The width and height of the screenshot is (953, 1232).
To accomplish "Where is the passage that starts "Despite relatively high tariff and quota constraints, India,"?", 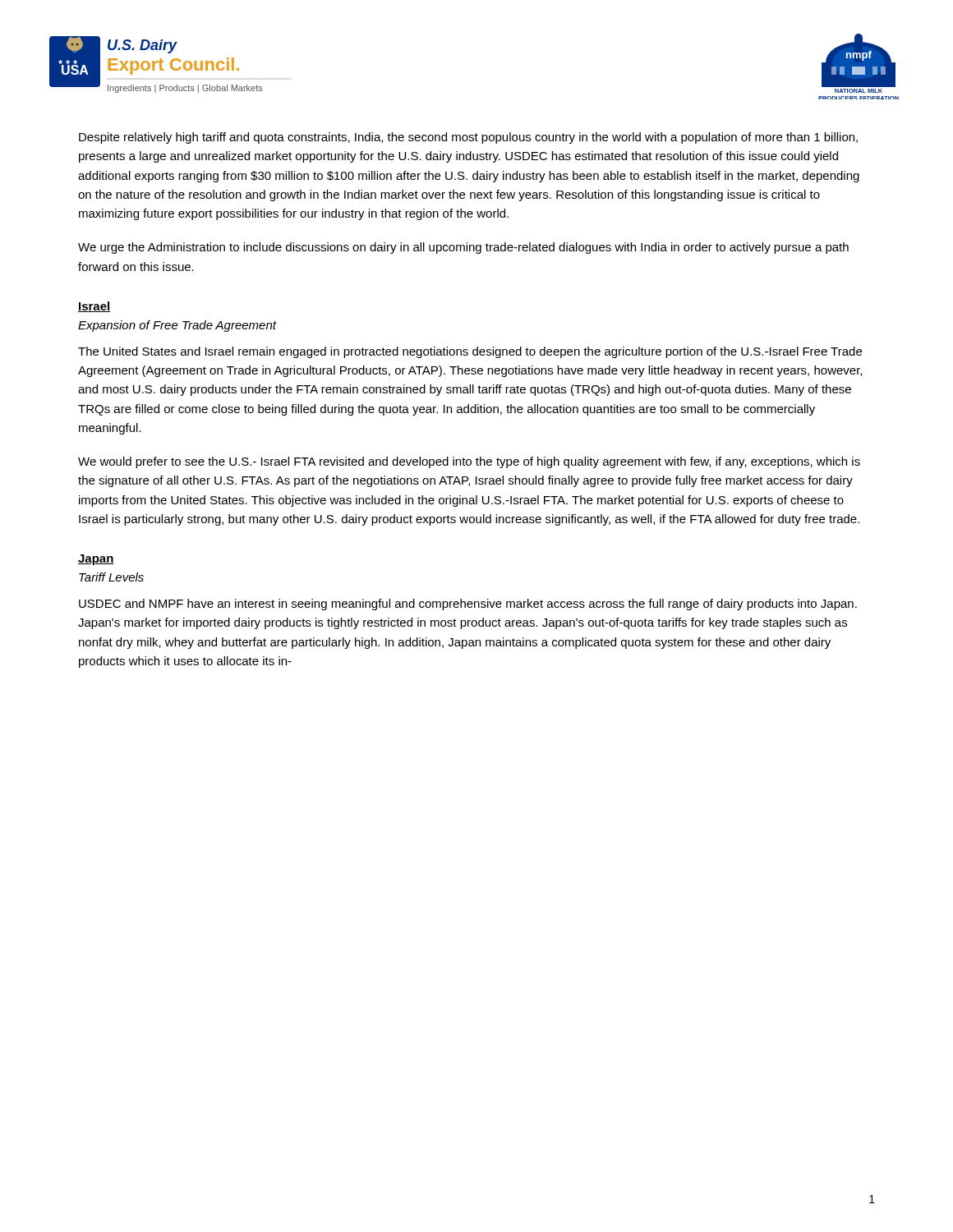I will (469, 175).
